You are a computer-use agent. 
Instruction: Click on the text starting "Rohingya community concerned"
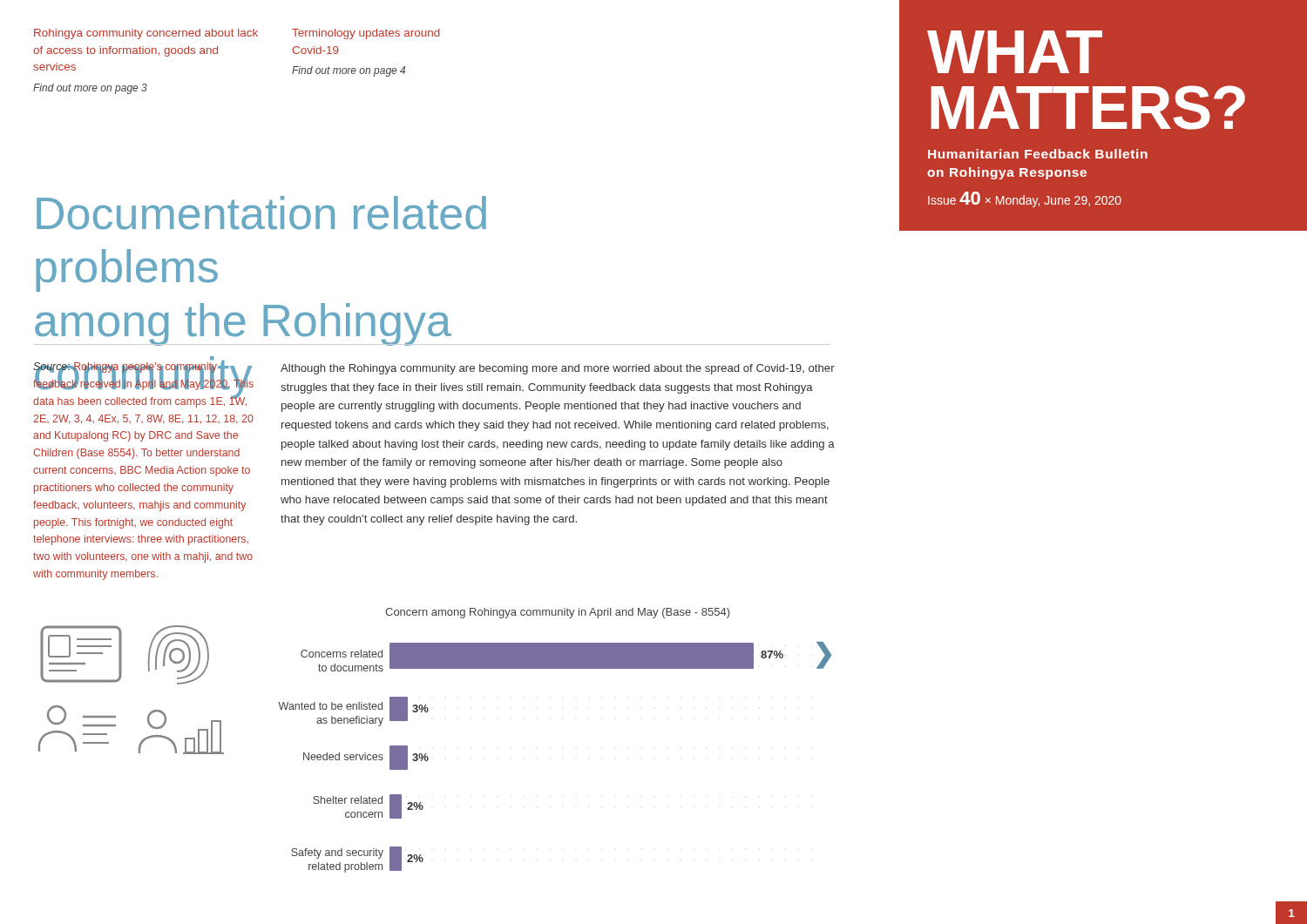coord(146,59)
